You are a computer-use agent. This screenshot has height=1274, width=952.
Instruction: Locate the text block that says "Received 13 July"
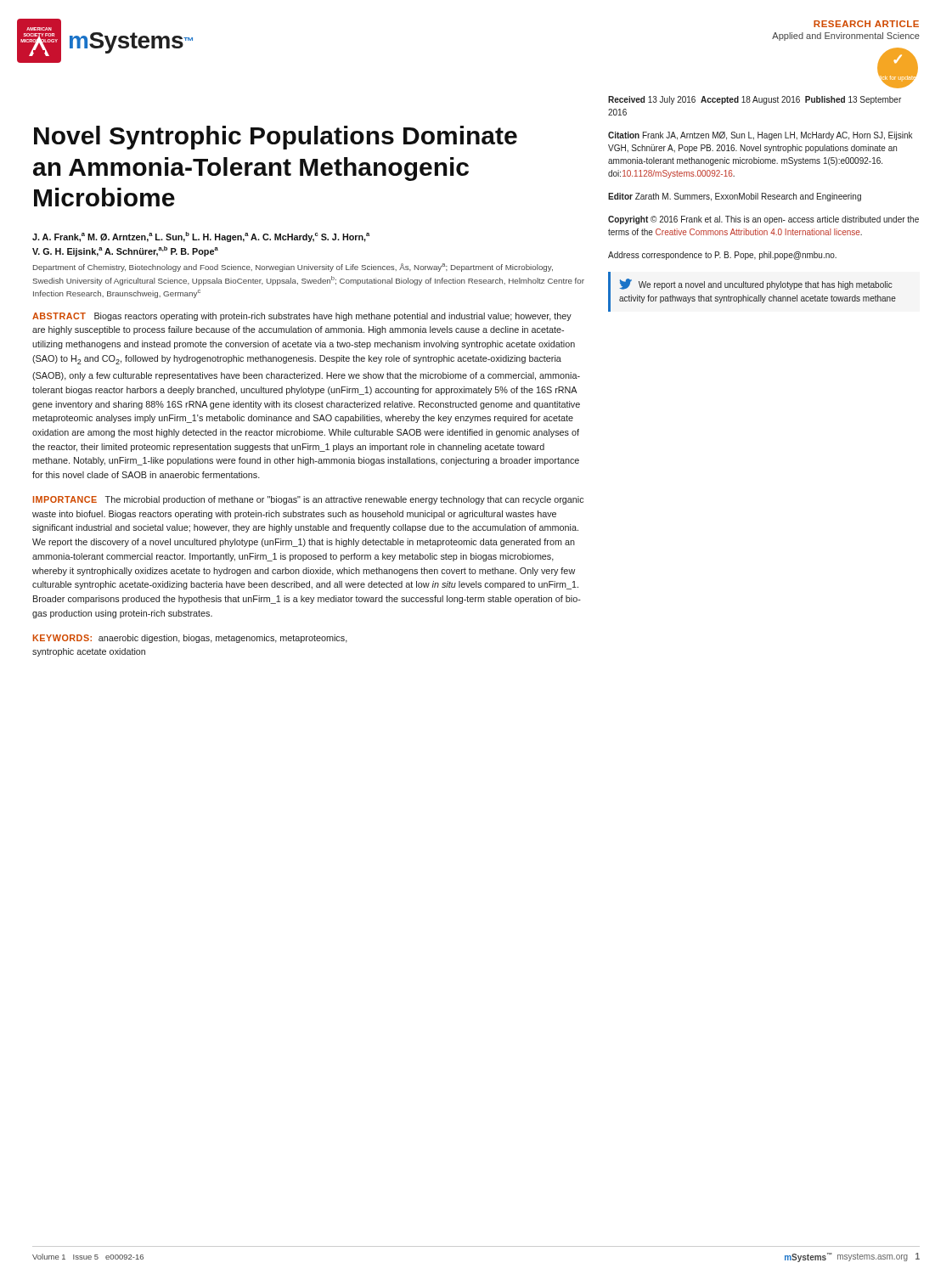point(755,106)
